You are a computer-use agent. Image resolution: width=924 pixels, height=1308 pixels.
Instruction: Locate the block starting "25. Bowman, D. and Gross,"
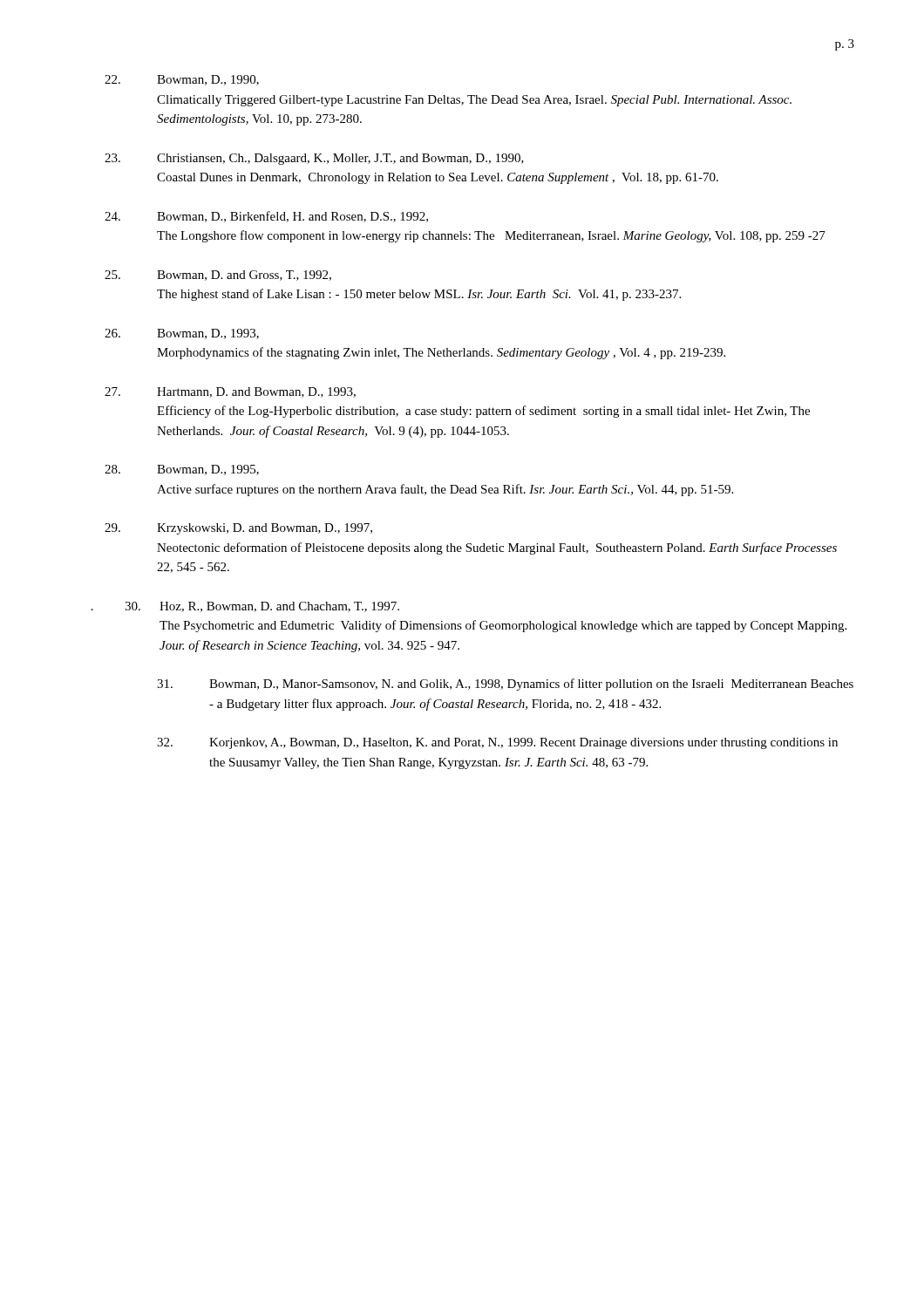[x=479, y=284]
